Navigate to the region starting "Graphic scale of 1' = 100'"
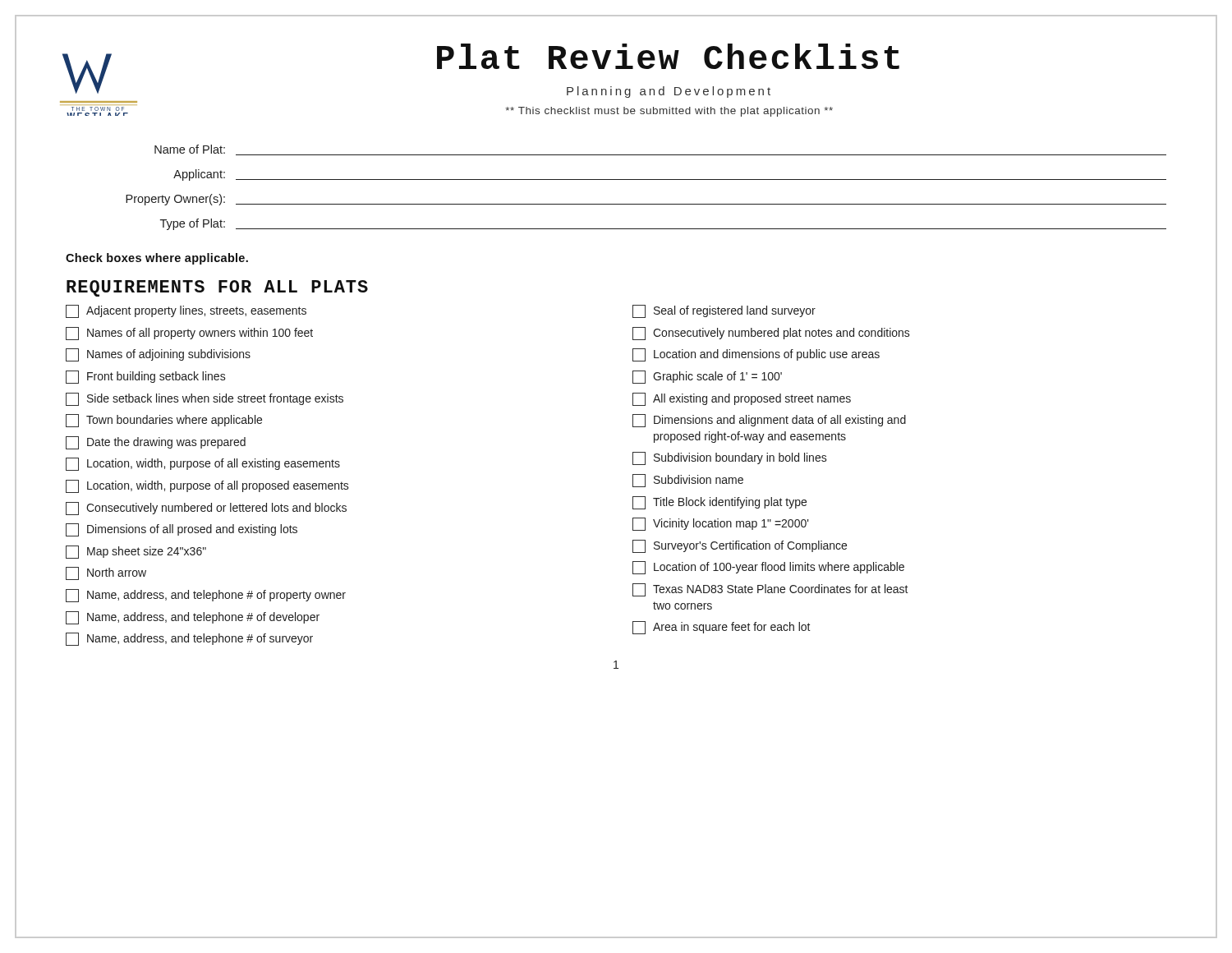The image size is (1232, 953). coord(707,377)
